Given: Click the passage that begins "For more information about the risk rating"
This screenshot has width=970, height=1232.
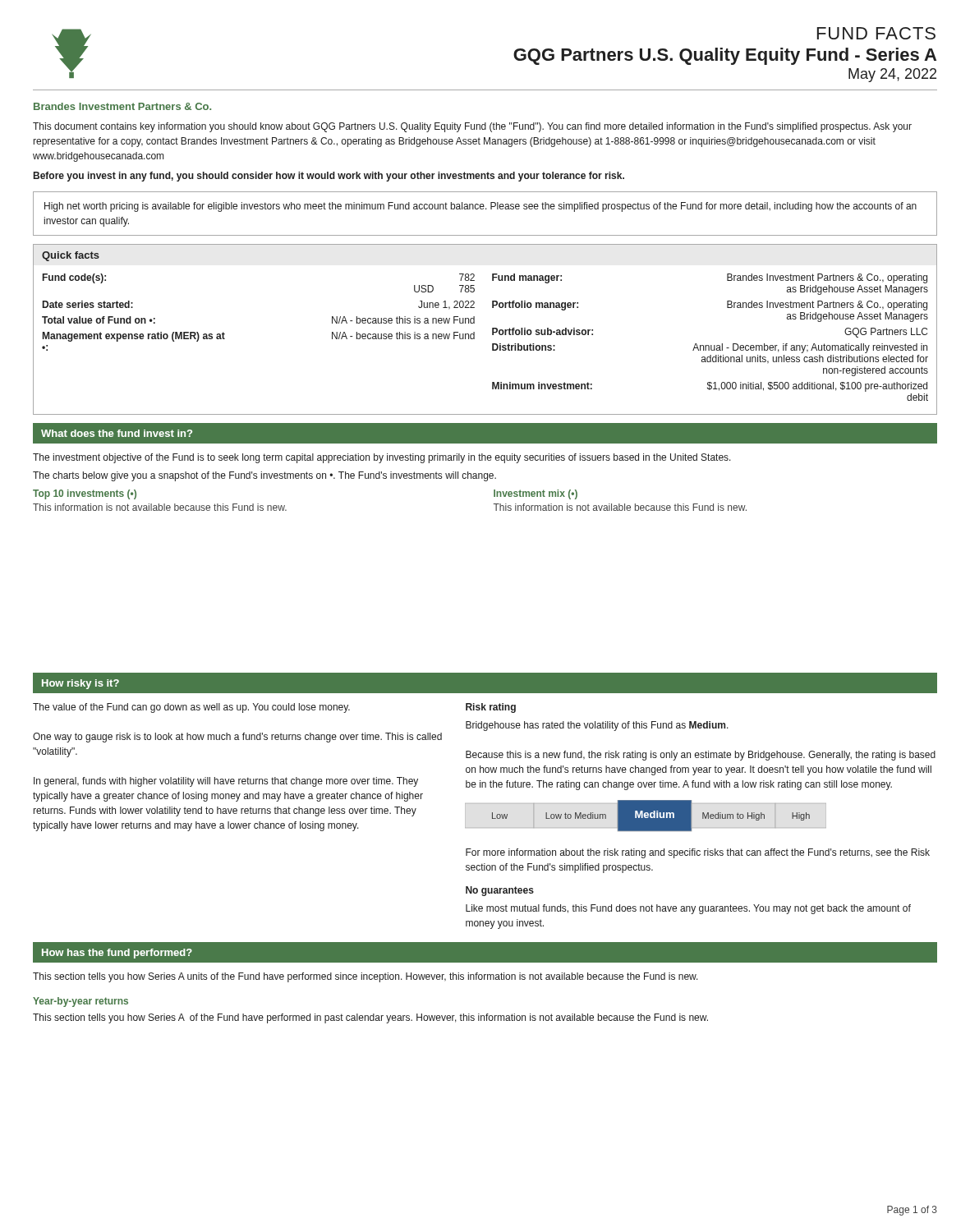Looking at the screenshot, I should [x=698, y=860].
